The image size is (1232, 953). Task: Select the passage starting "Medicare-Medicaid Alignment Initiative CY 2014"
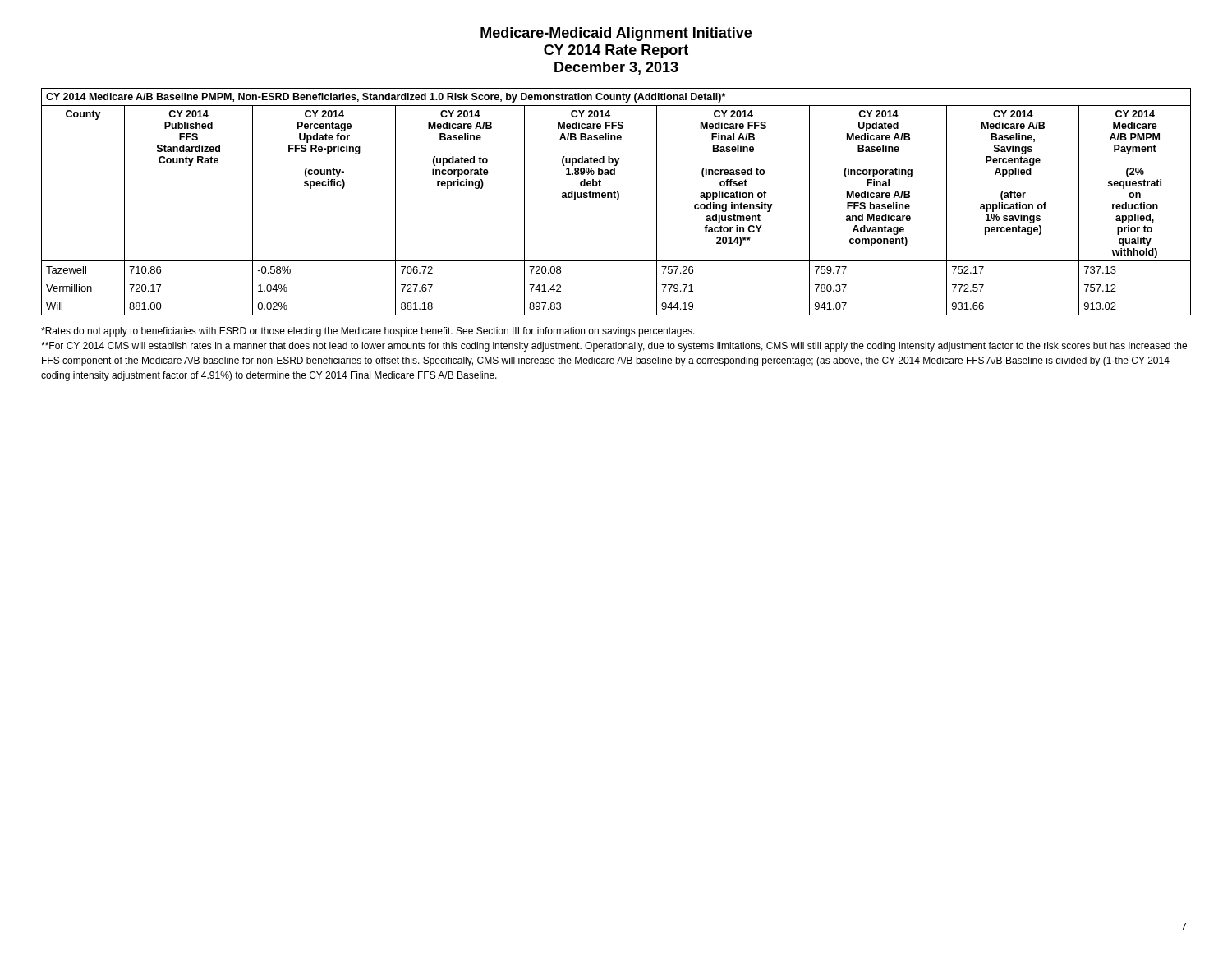pos(616,51)
